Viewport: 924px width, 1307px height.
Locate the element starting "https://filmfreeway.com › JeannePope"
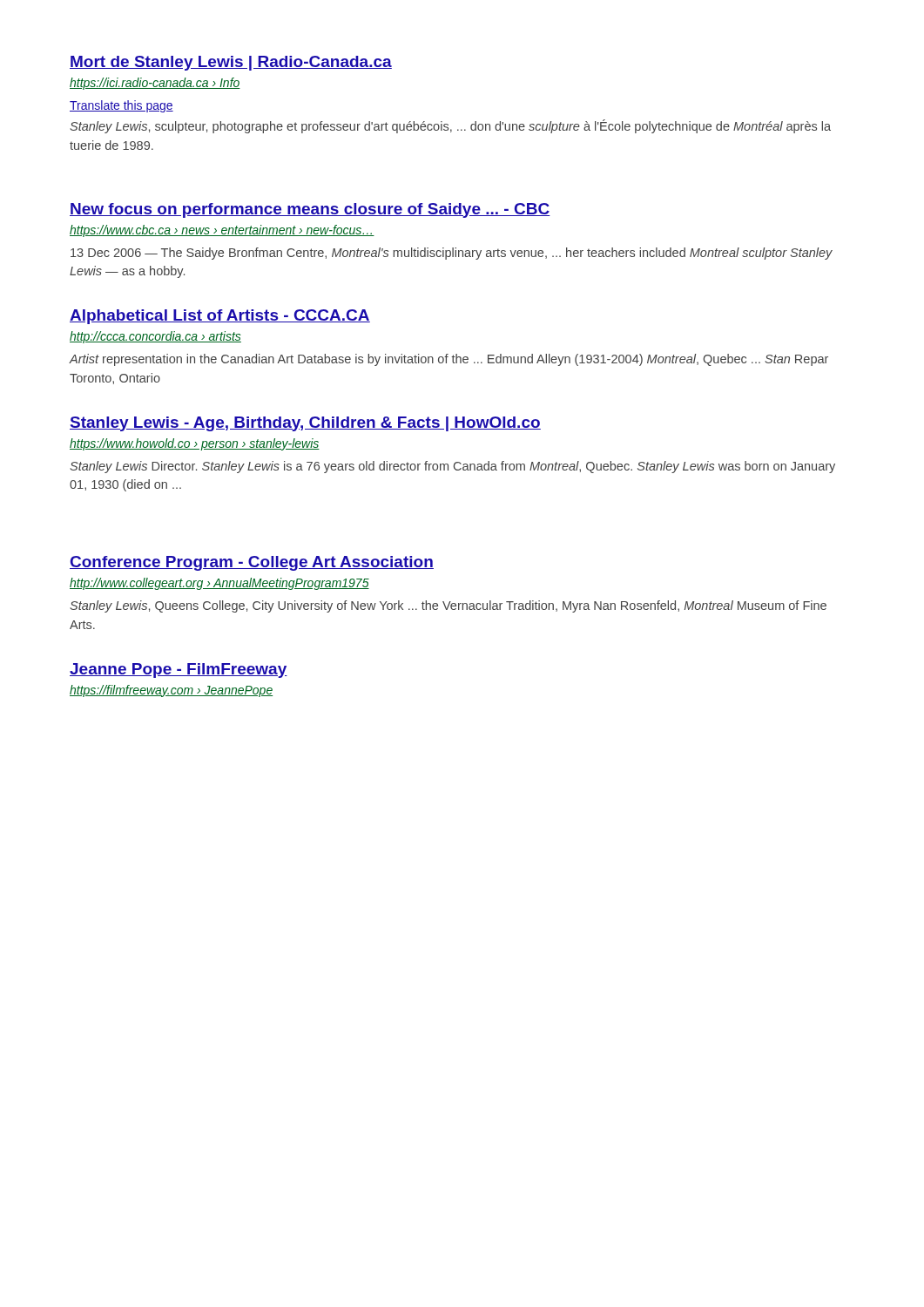click(171, 690)
